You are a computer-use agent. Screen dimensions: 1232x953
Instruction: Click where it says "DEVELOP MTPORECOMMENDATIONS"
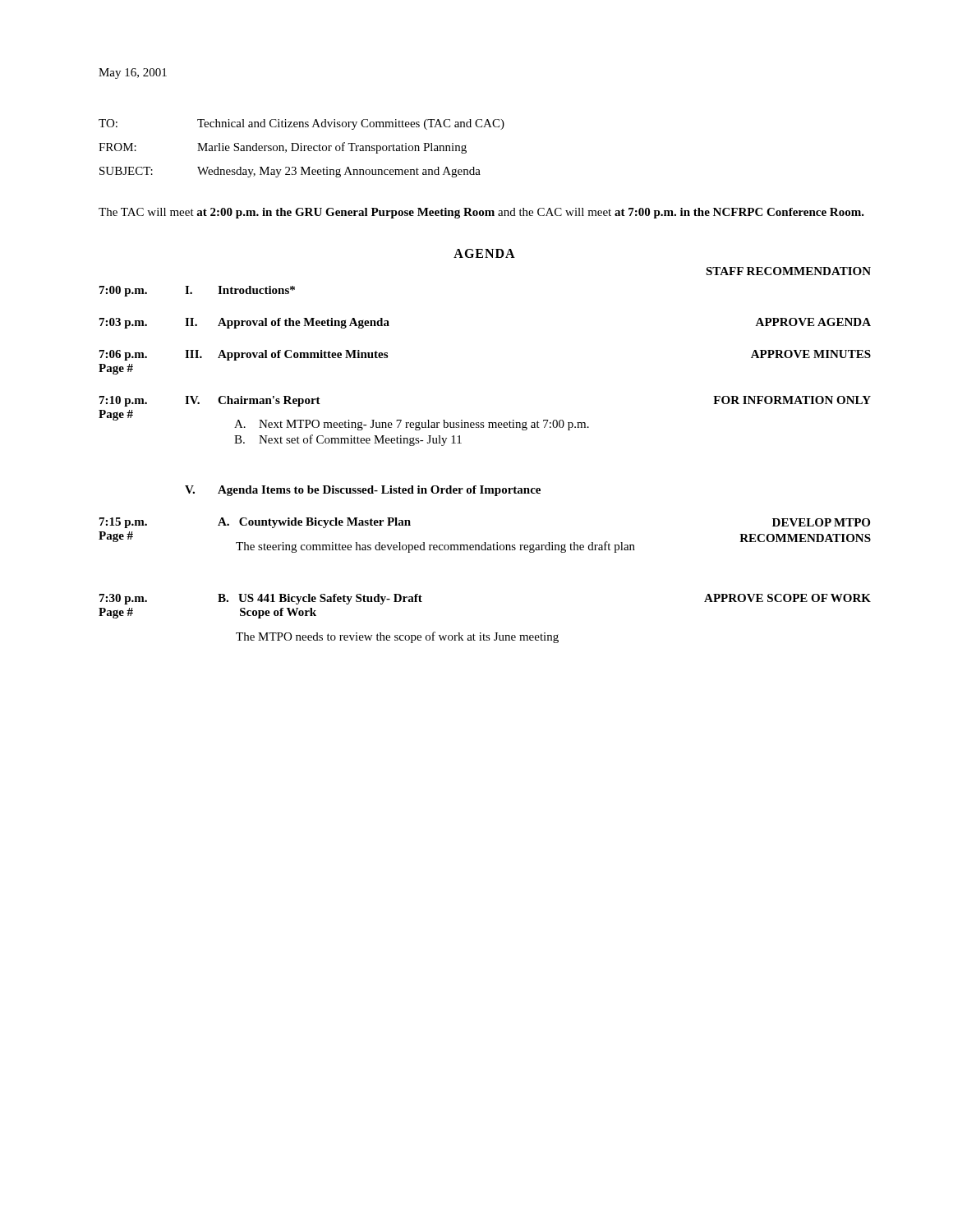[805, 530]
